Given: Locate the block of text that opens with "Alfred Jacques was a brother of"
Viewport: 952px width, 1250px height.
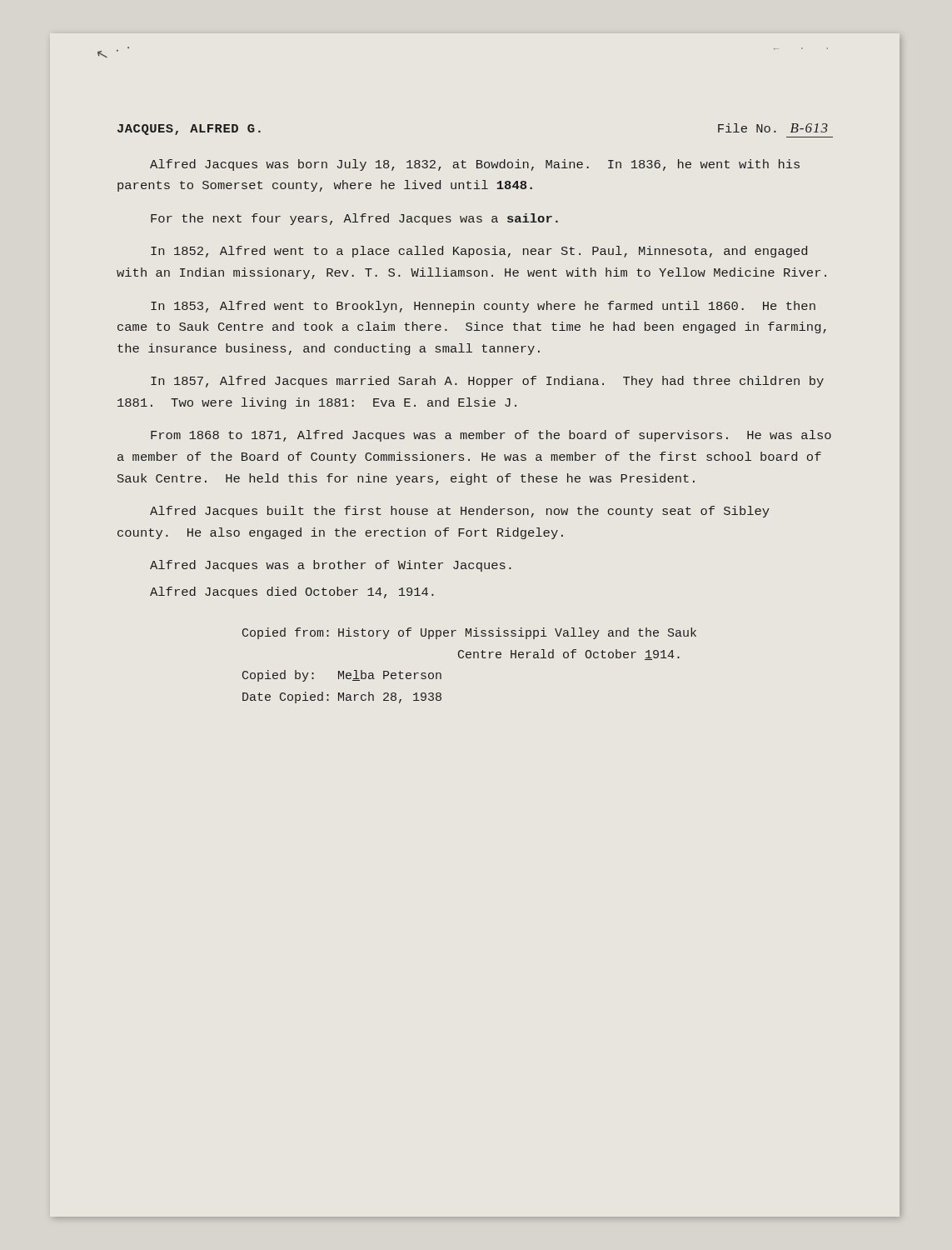Looking at the screenshot, I should (x=332, y=566).
